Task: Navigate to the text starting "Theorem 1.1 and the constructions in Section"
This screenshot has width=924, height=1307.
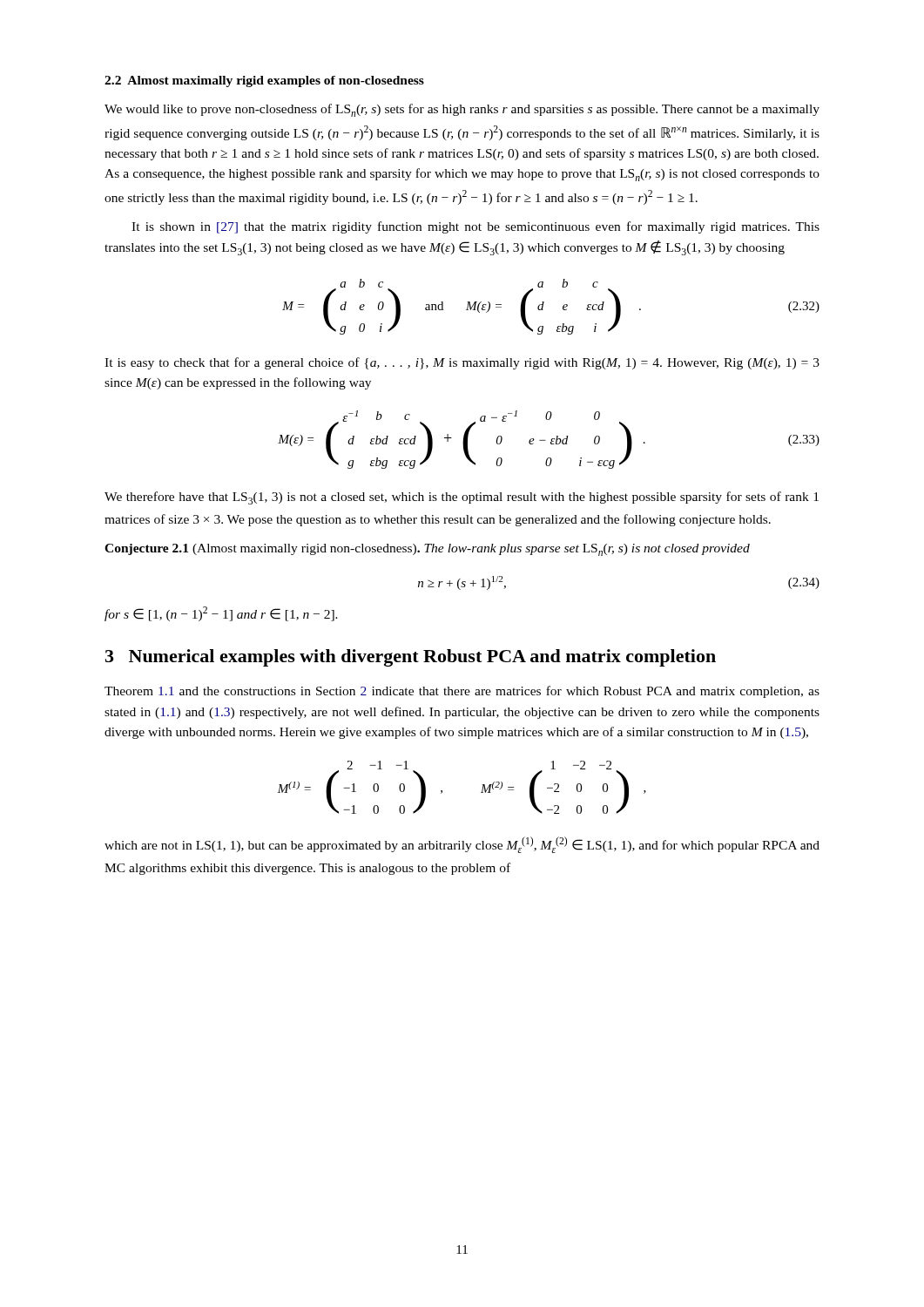Action: click(462, 711)
